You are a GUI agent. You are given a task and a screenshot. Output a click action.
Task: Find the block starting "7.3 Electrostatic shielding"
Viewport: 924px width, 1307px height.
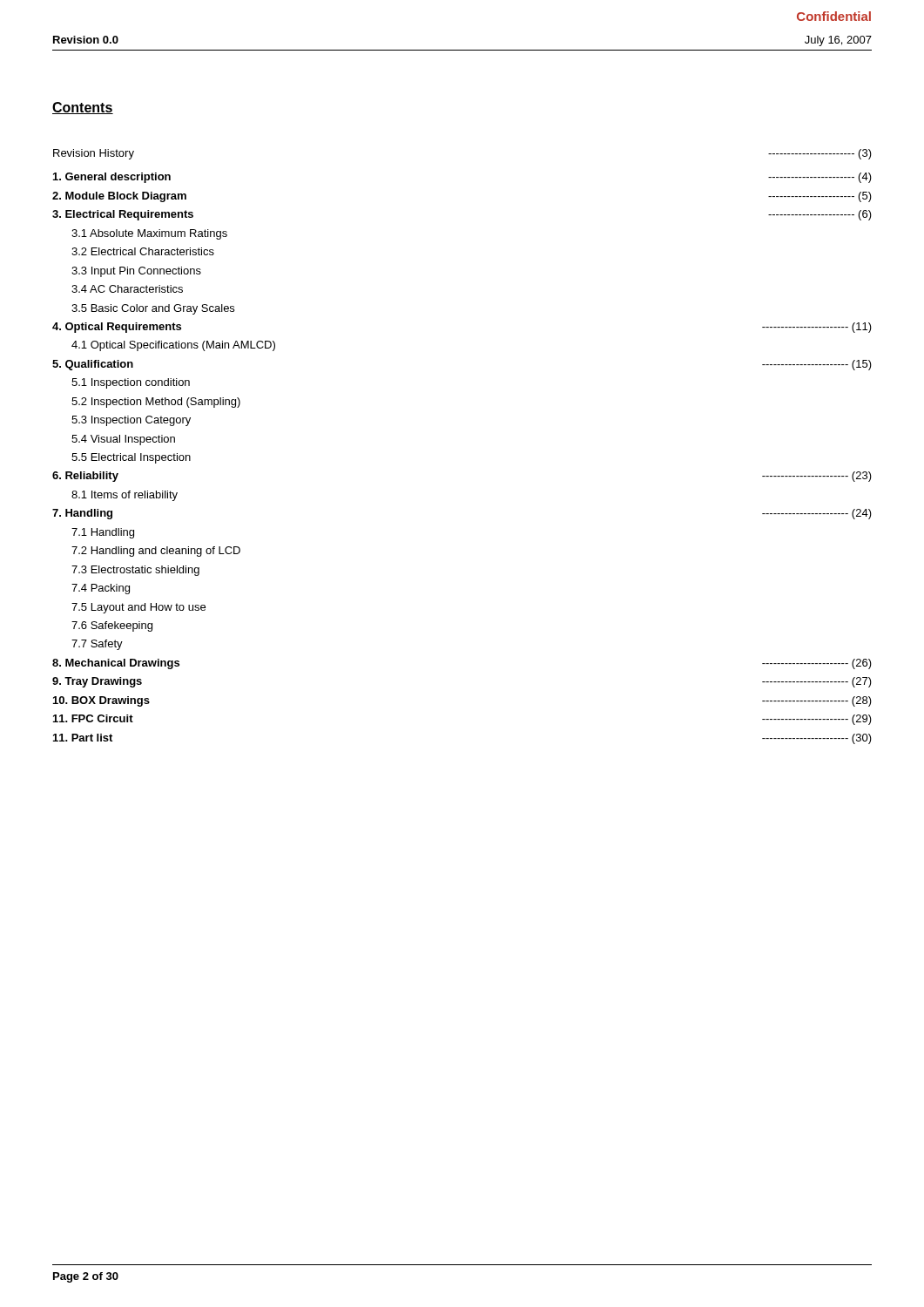click(135, 571)
